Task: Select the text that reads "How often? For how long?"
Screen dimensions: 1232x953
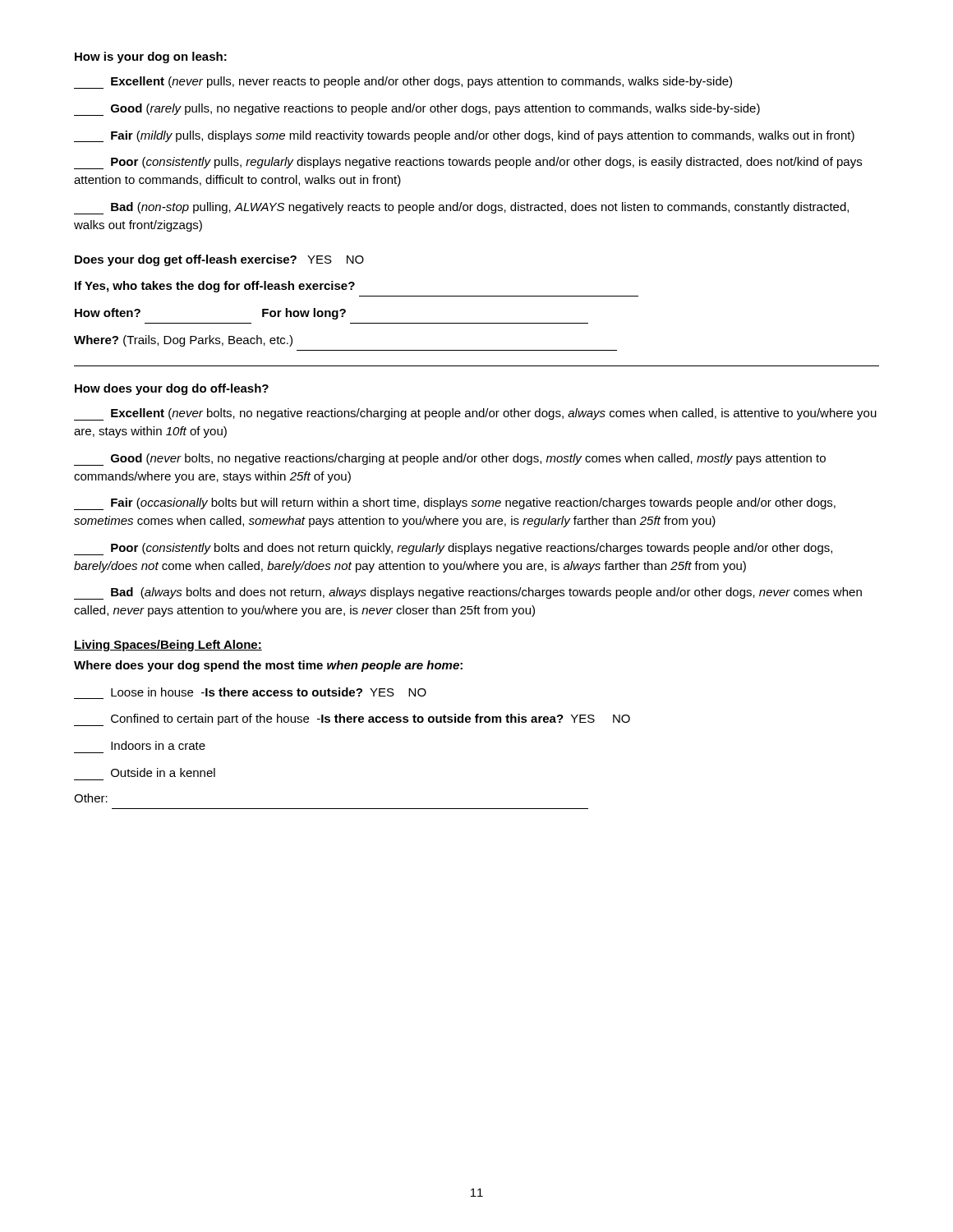Action: tap(331, 314)
